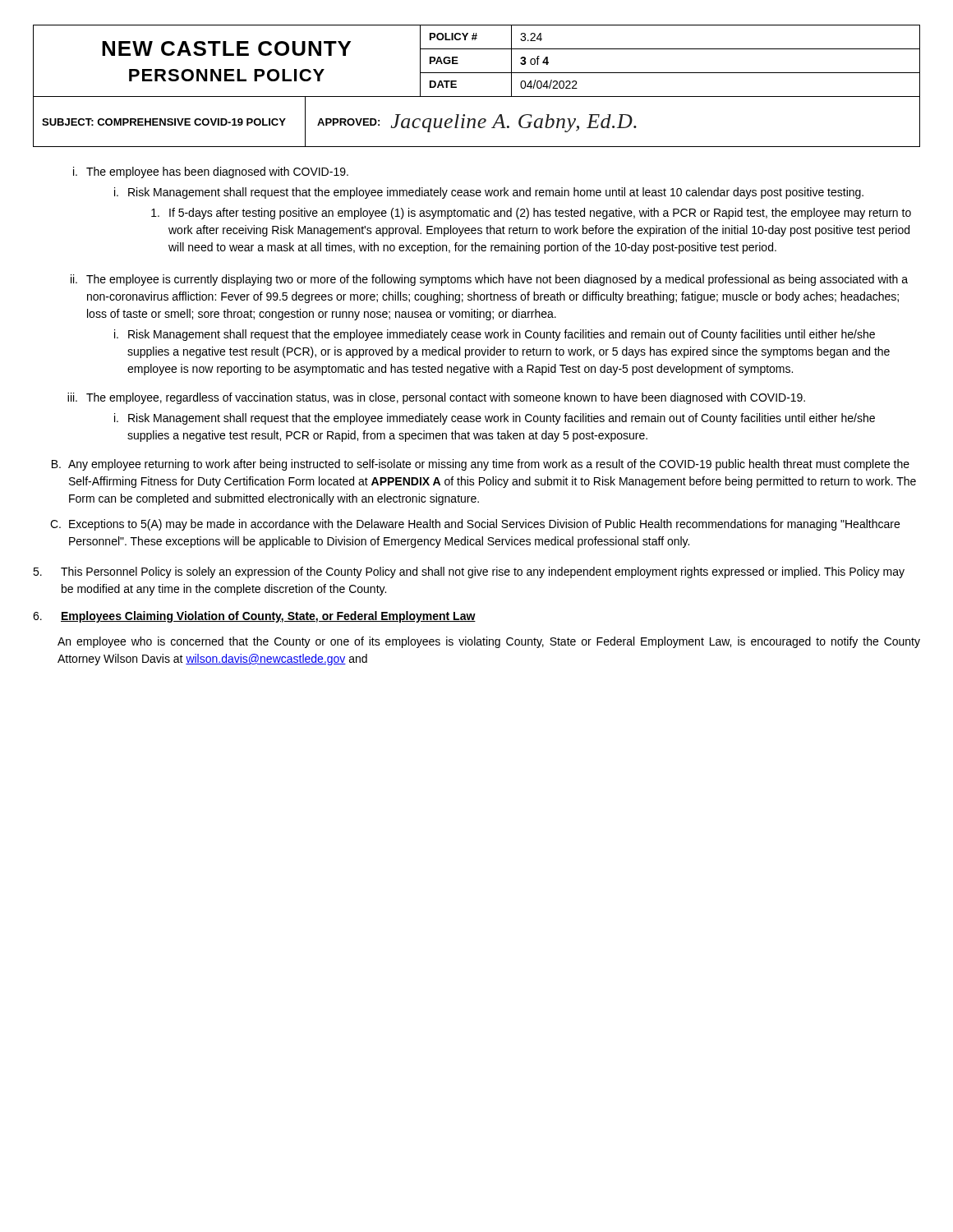Click on the list item that says "i. The employee"
The width and height of the screenshot is (953, 1232).
(x=476, y=213)
